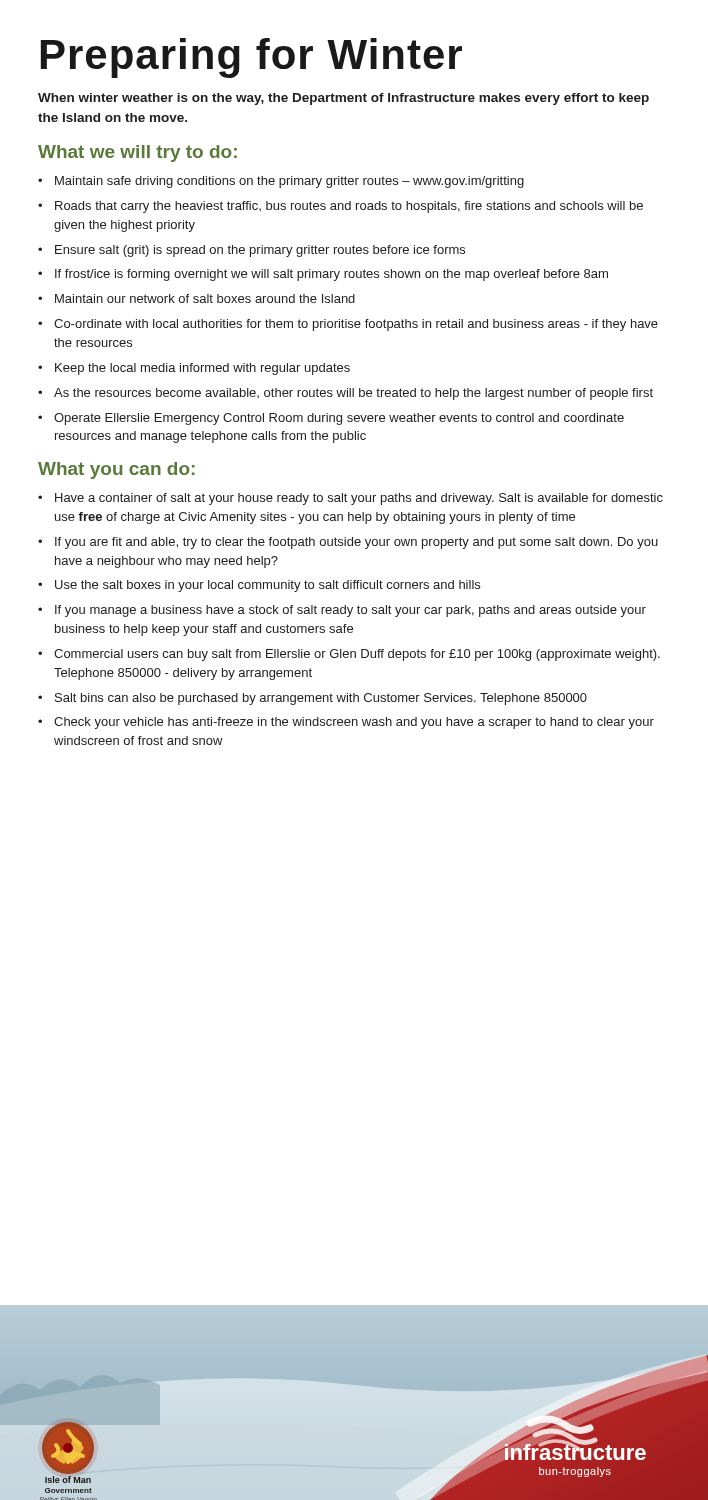The height and width of the screenshot is (1500, 708).
Task: Select the list item that says "Co-ordinate with local authorities for them to"
Action: click(x=356, y=333)
